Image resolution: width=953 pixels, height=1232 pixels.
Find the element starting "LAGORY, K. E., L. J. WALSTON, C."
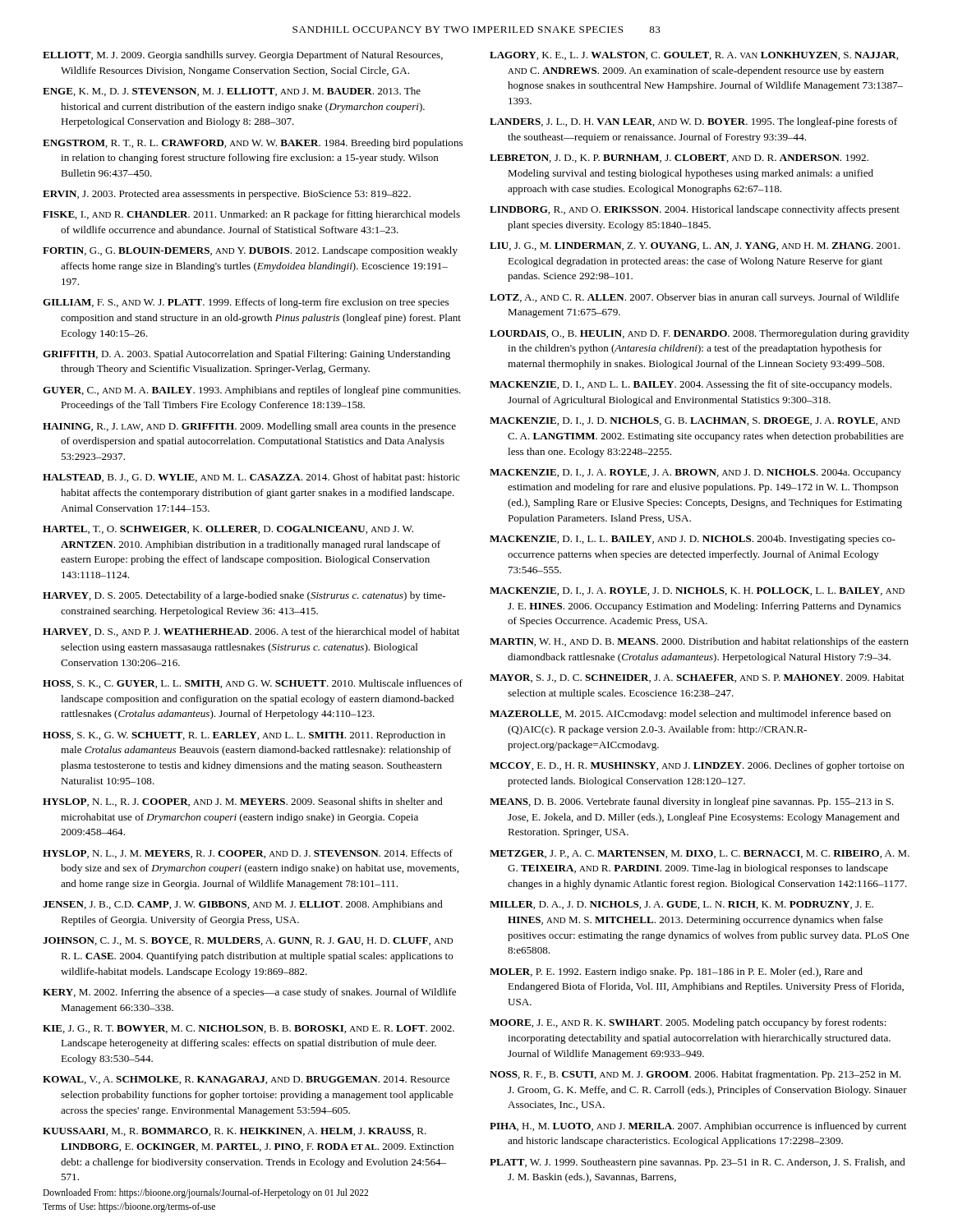696,78
